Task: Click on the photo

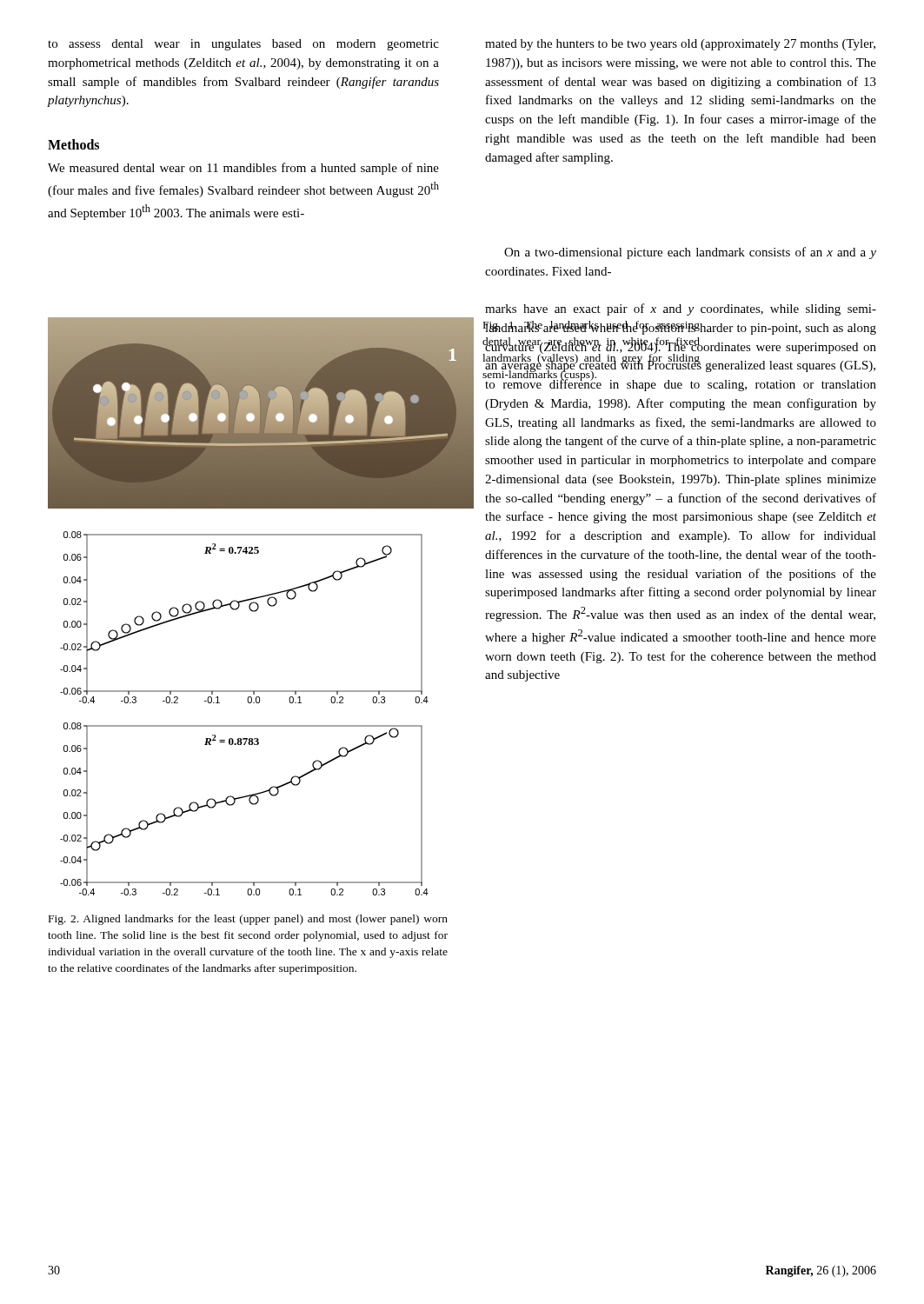Action: point(261,413)
